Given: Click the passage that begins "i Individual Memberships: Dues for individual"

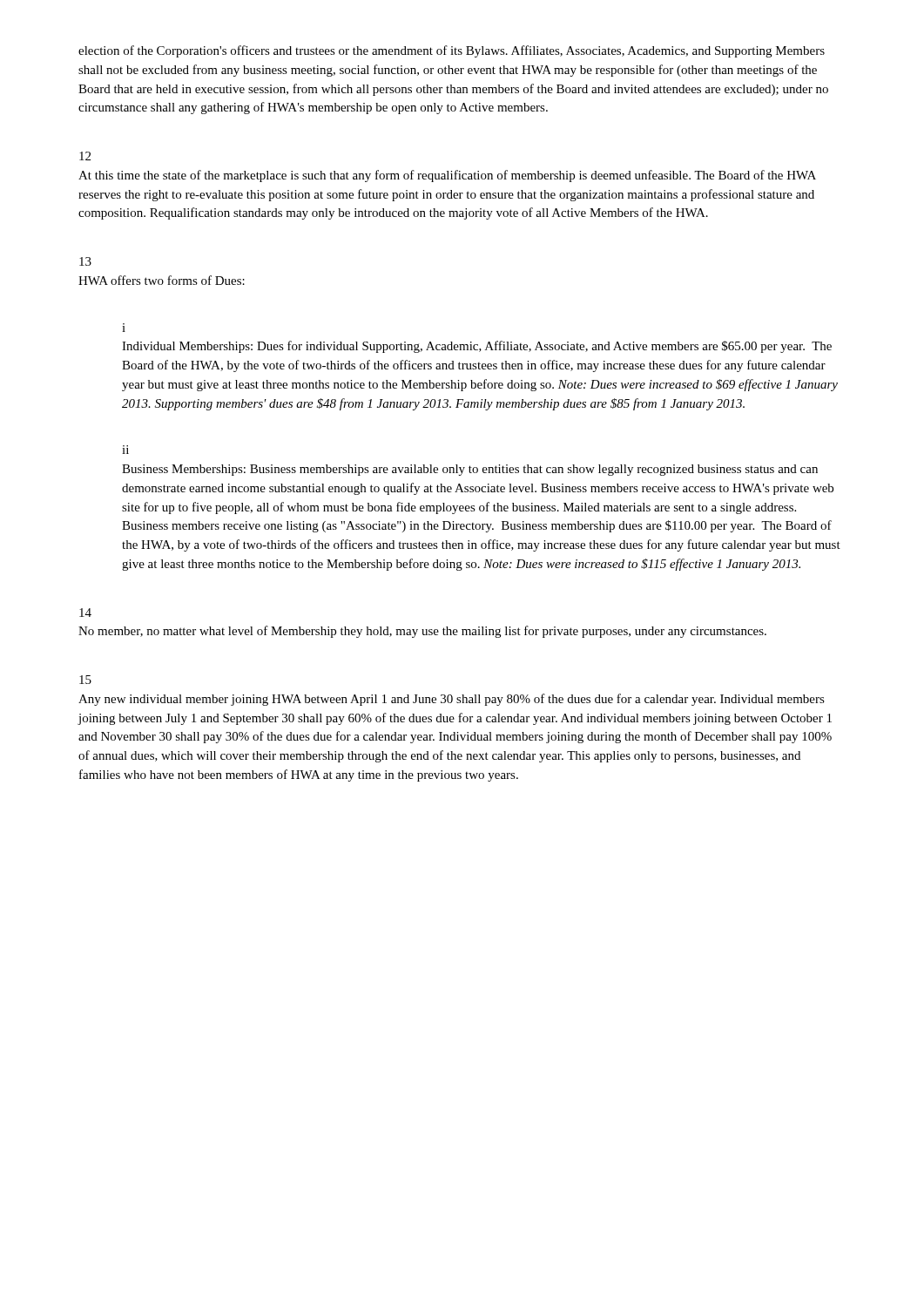Looking at the screenshot, I should pos(484,366).
